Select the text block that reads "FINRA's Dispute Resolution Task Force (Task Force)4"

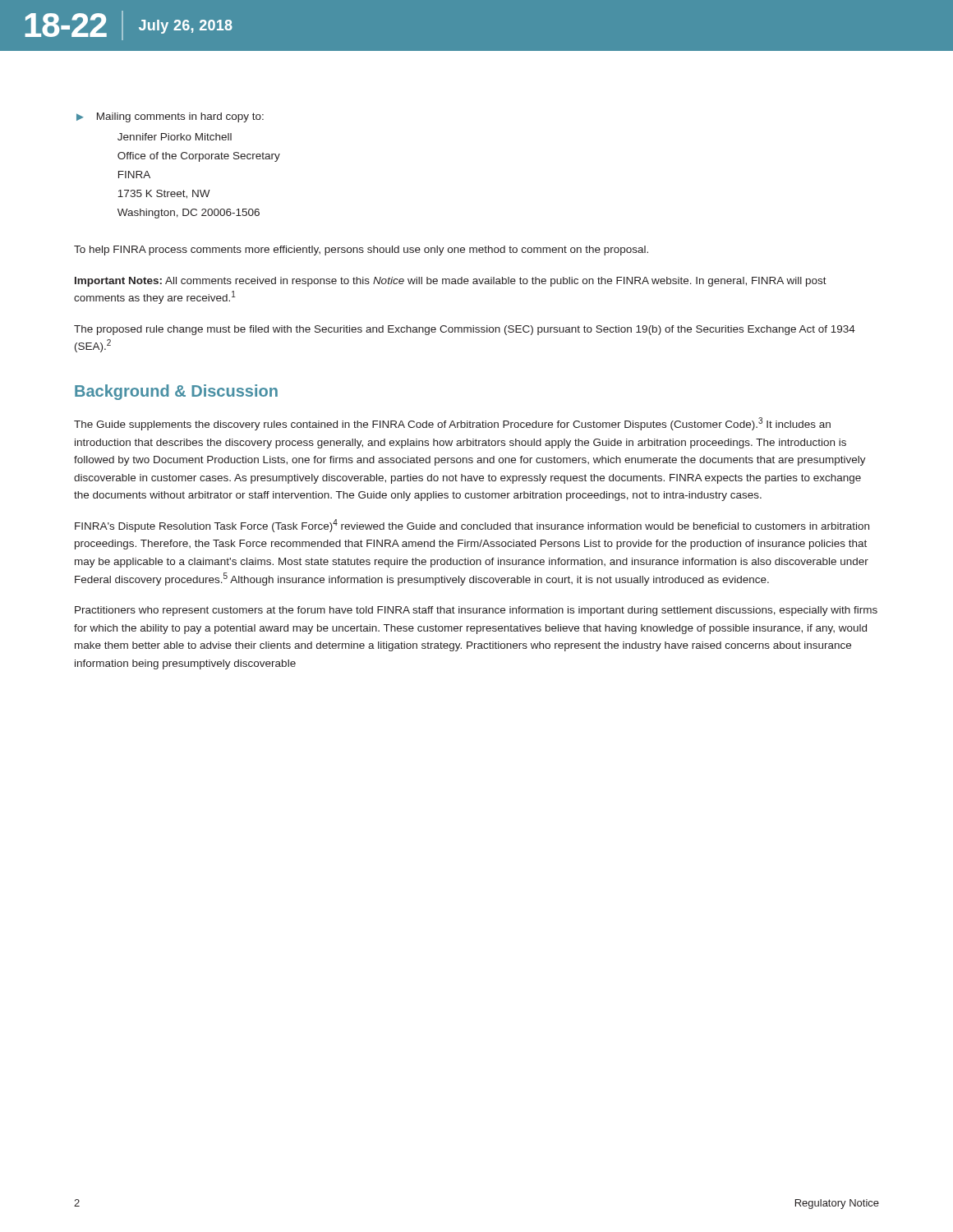coord(472,552)
